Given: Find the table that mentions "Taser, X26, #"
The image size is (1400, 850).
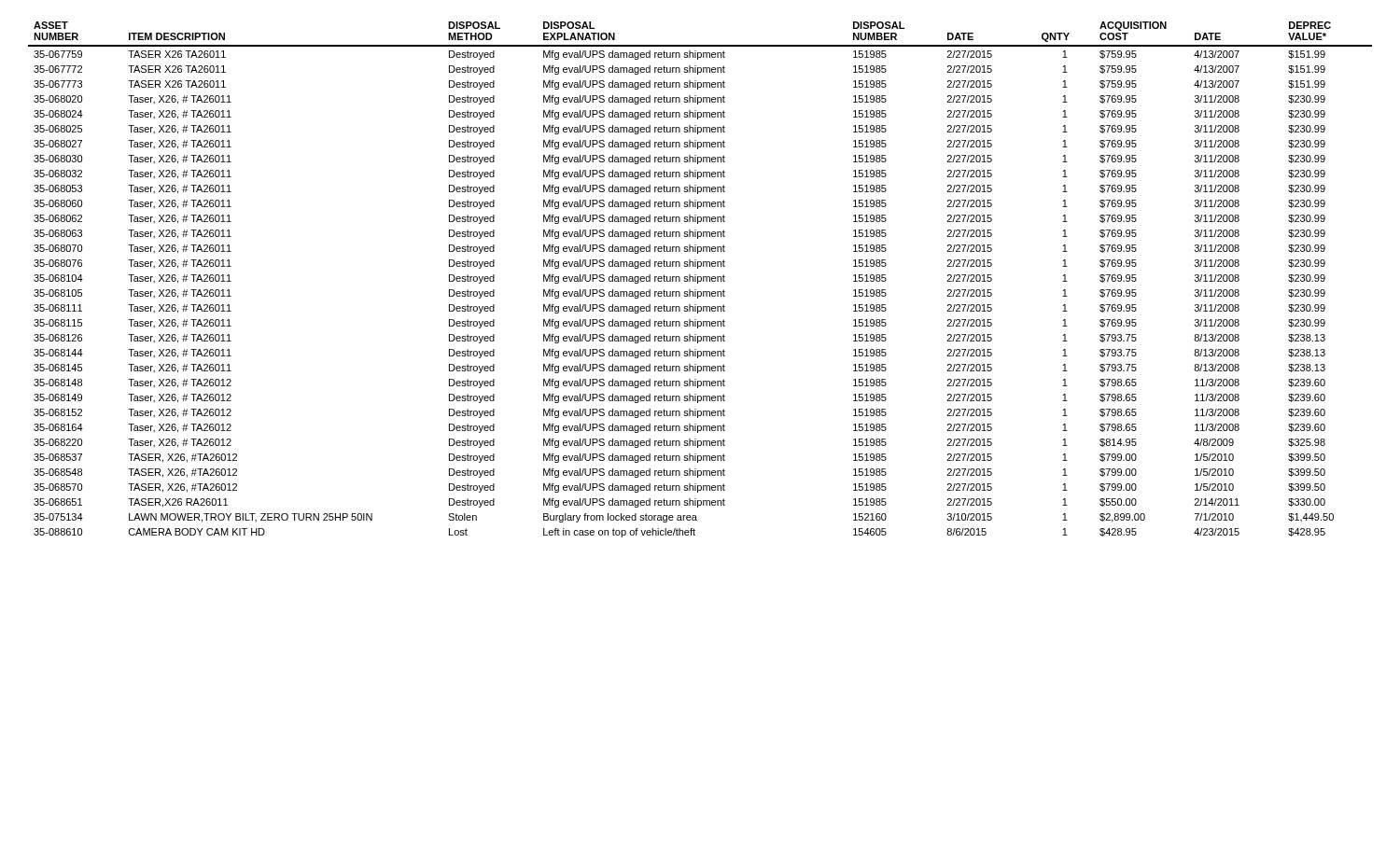Looking at the screenshot, I should click(x=700, y=278).
